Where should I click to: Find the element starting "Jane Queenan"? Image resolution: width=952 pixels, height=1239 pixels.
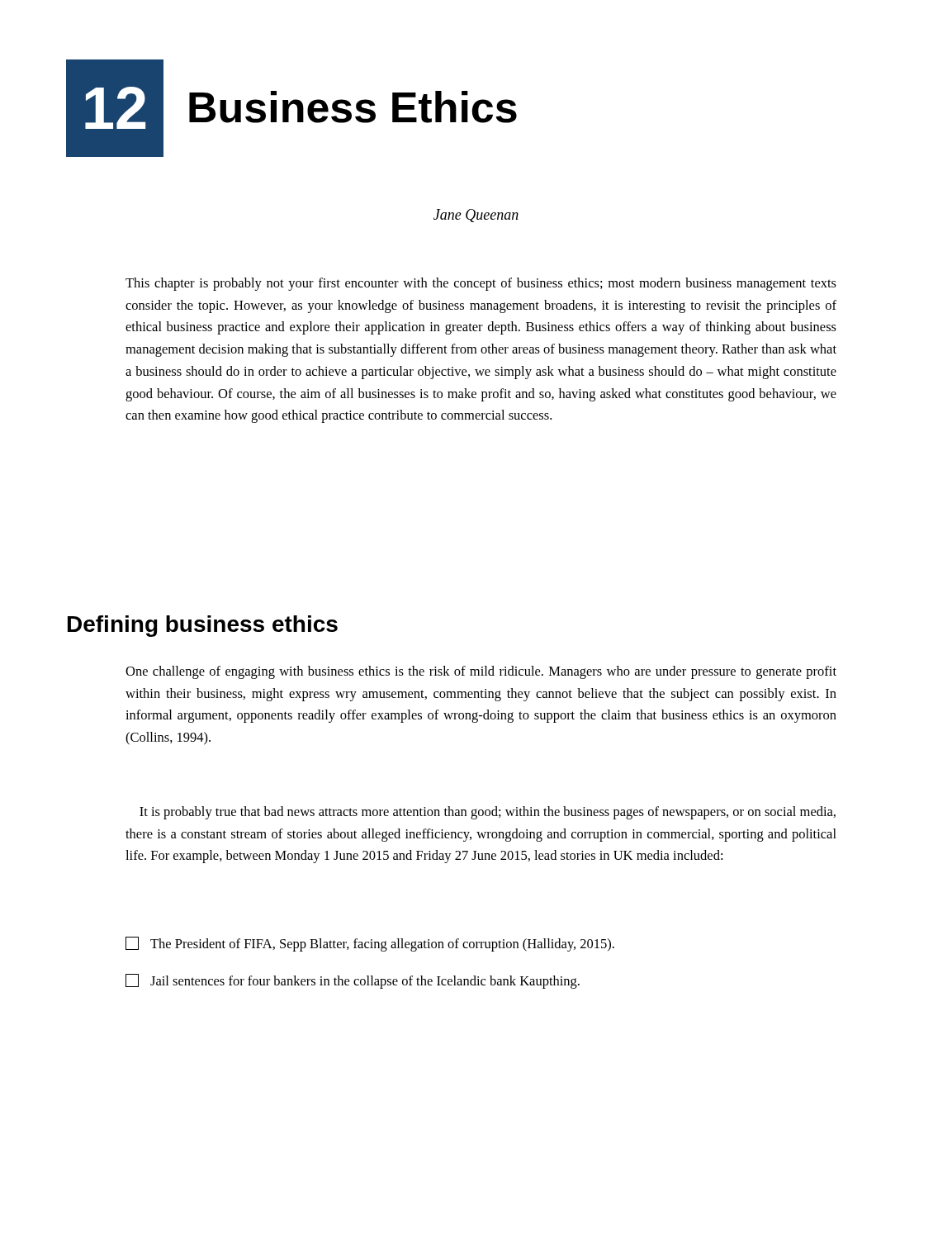tap(476, 215)
